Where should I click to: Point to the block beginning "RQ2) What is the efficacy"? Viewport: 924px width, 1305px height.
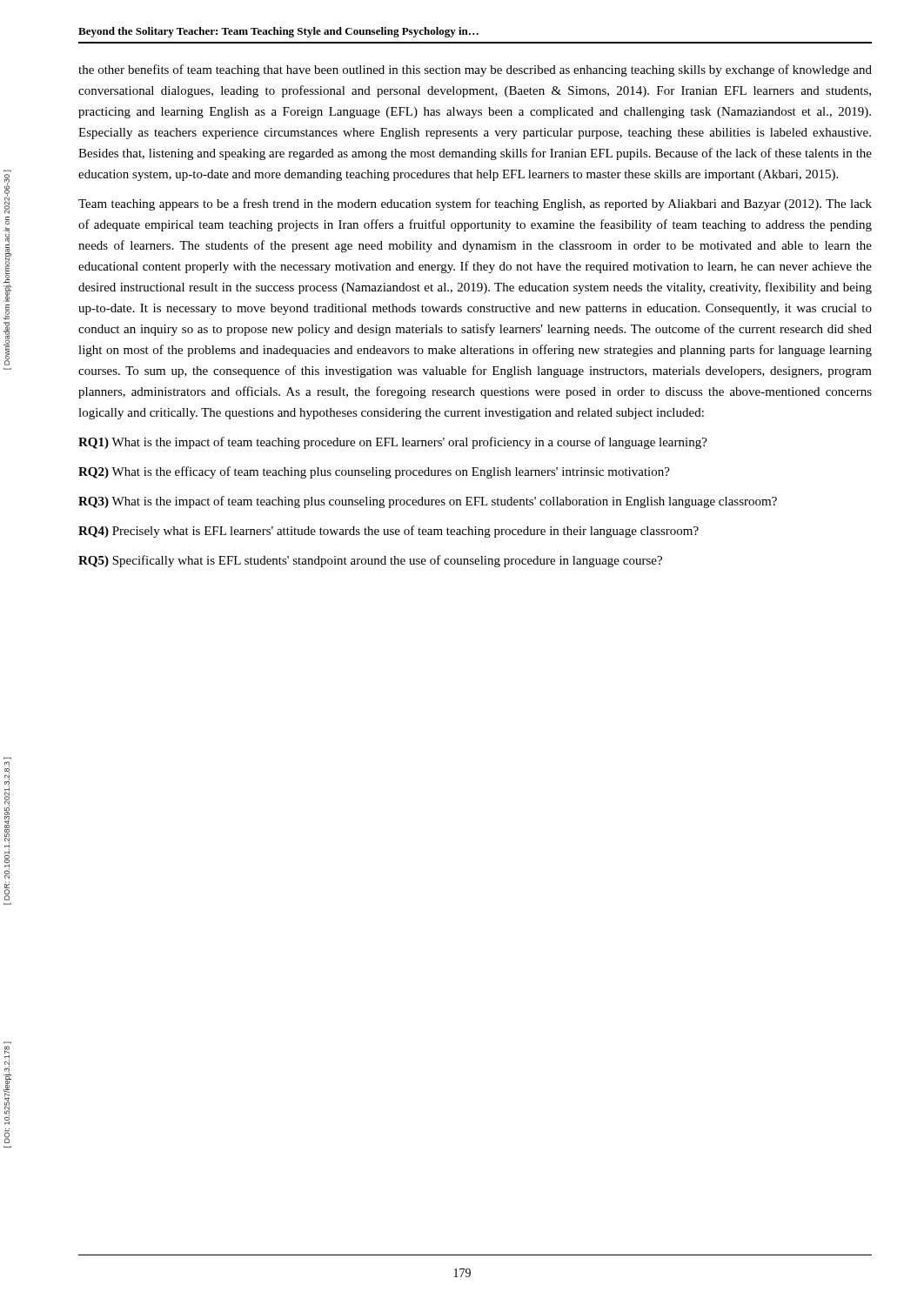pyautogui.click(x=374, y=472)
